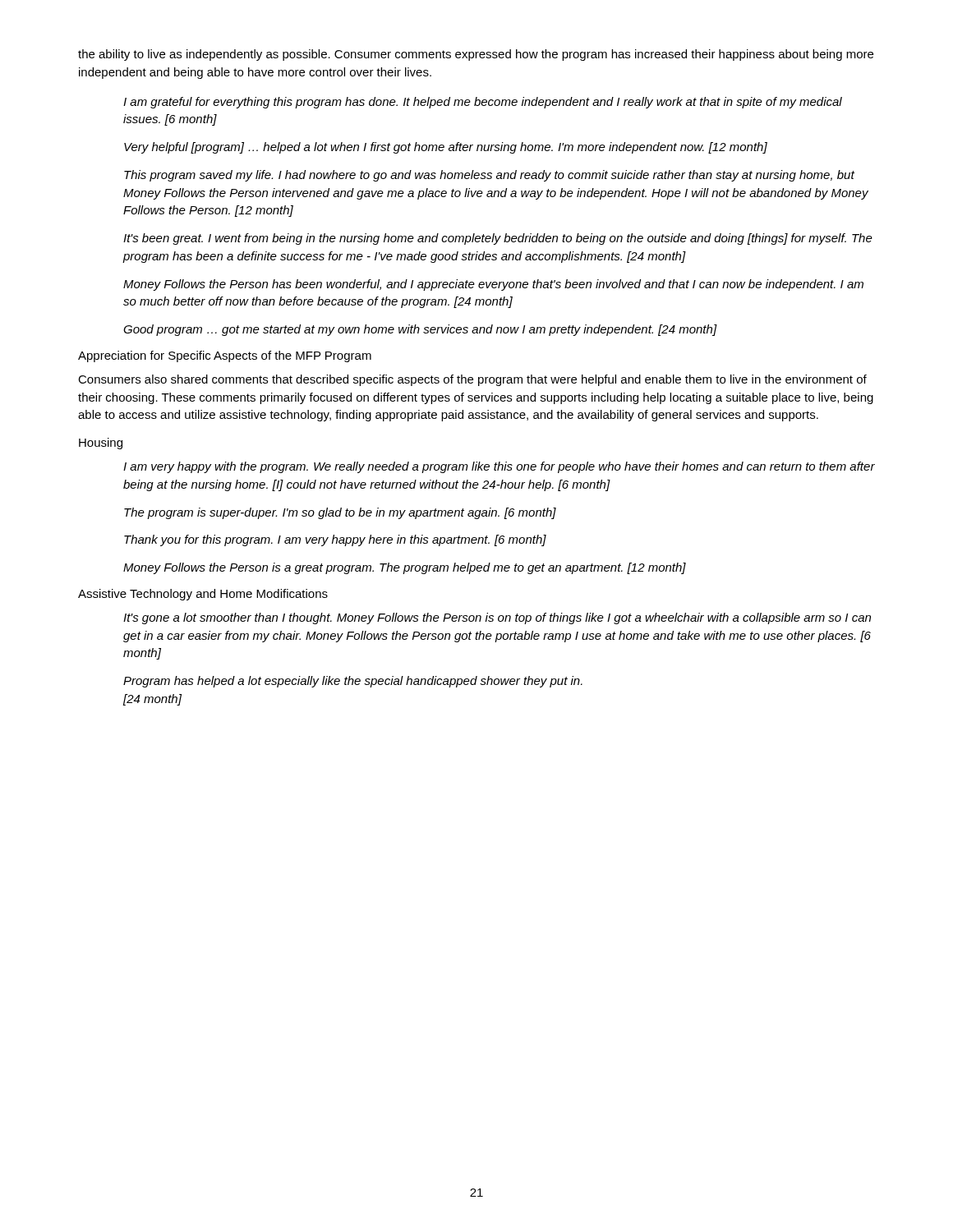Screen dimensions: 1232x953
Task: Click the passage that begins "Good program …"
Action: coord(420,329)
